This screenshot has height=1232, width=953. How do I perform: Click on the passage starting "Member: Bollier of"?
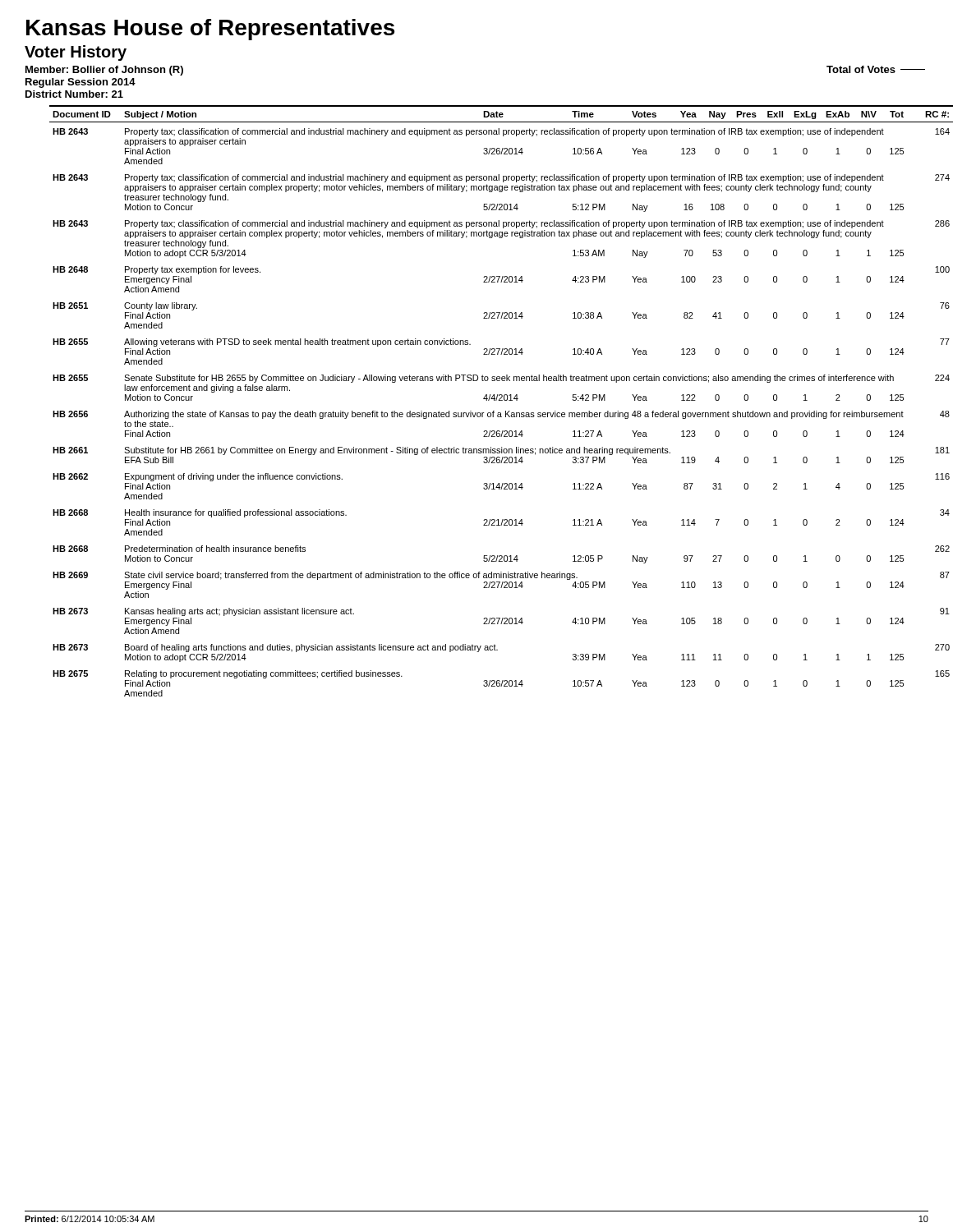click(x=104, y=69)
